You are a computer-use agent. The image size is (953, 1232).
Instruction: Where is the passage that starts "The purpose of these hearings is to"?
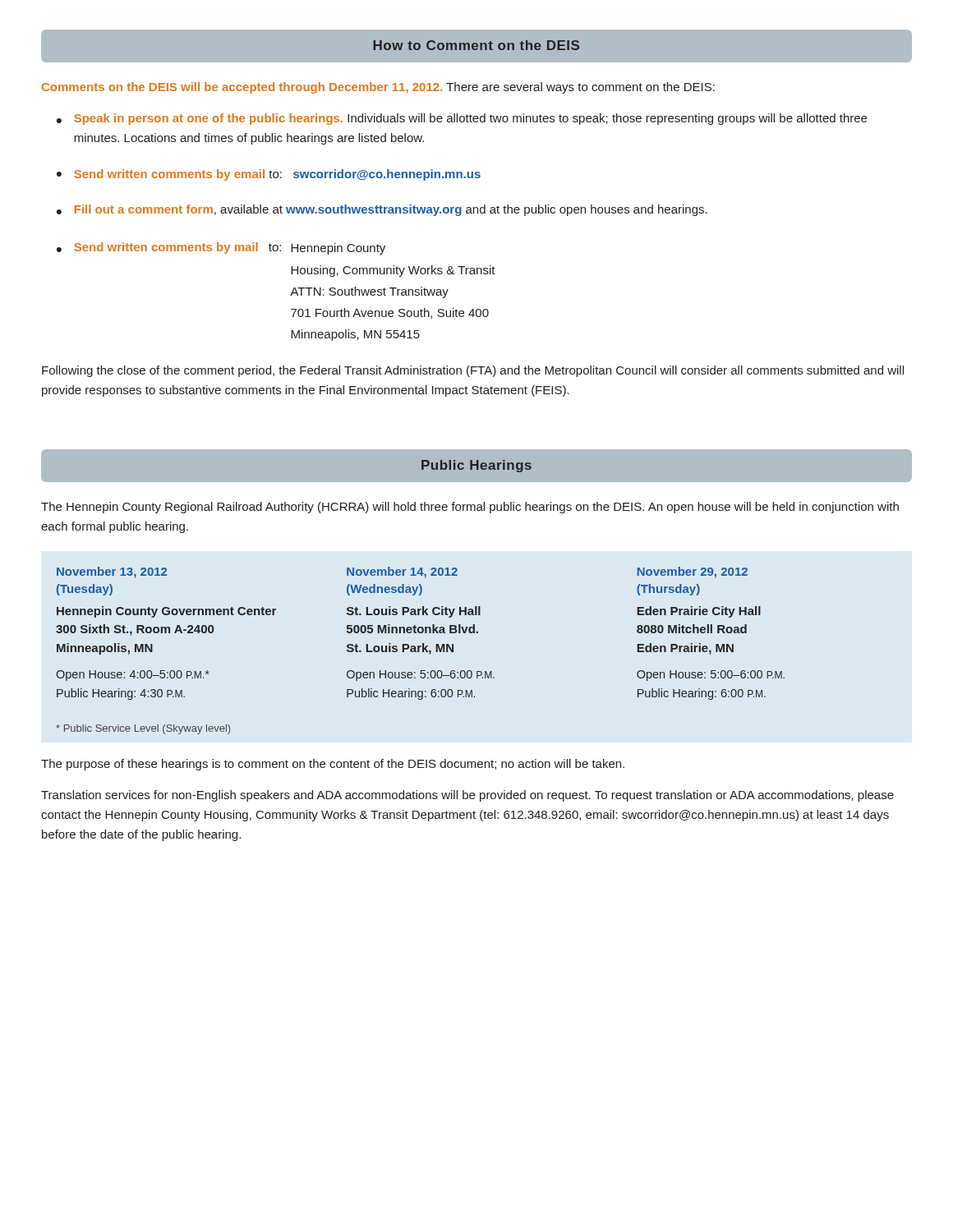pos(333,763)
